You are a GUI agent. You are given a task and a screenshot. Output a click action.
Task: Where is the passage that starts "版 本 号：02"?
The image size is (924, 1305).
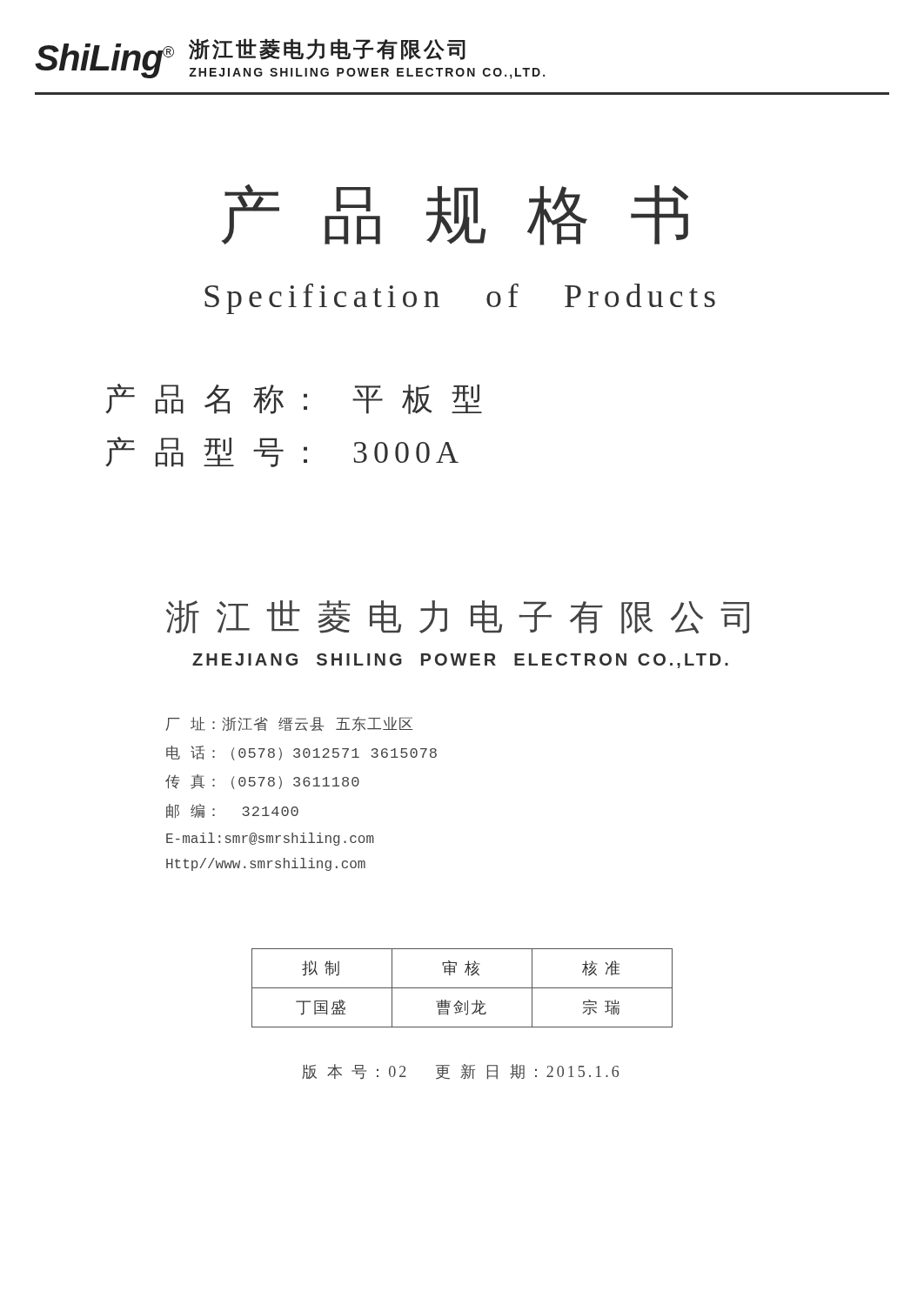click(x=462, y=1072)
